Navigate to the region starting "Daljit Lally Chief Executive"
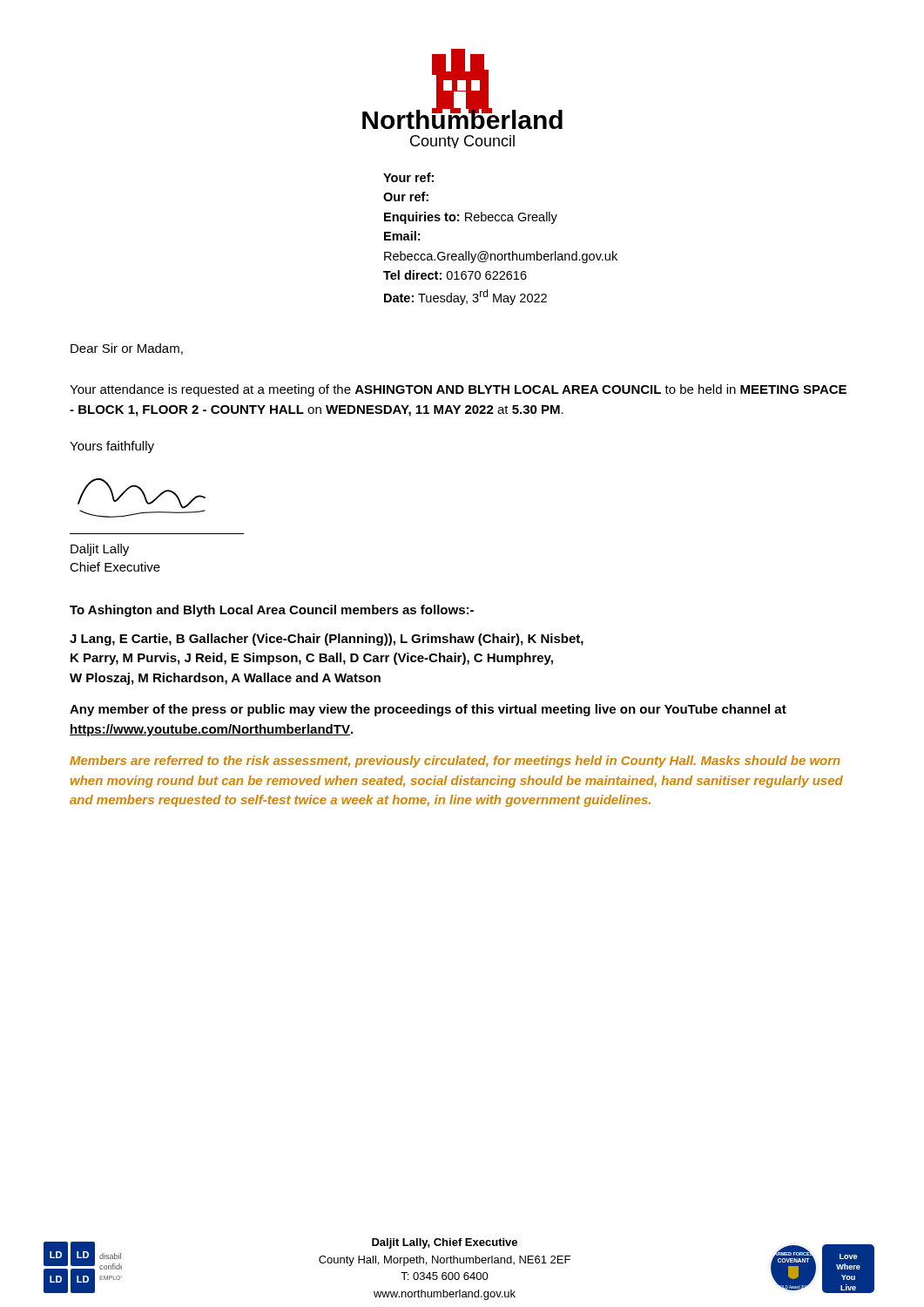 coord(115,558)
